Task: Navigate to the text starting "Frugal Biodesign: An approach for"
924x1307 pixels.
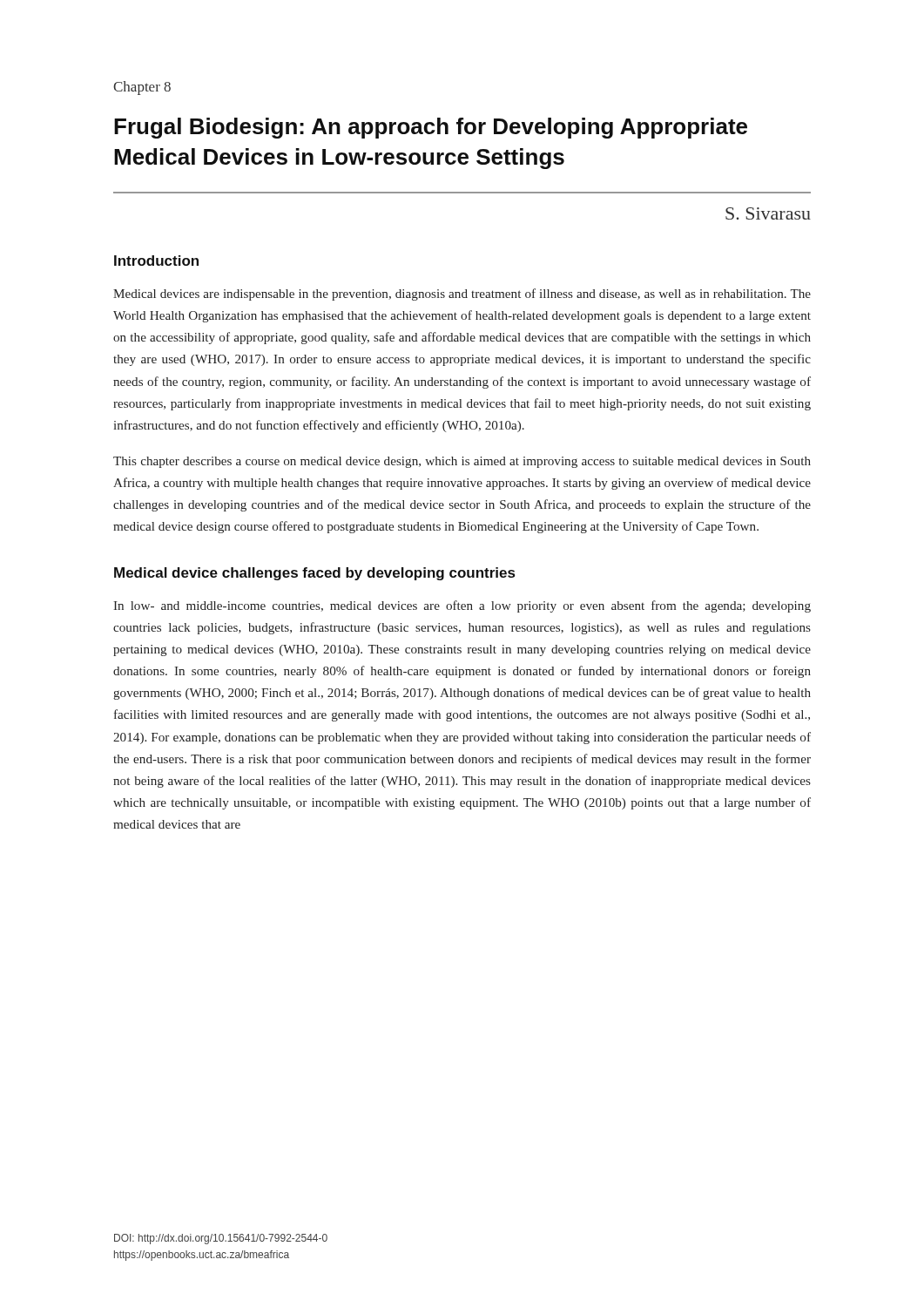Action: coord(431,142)
